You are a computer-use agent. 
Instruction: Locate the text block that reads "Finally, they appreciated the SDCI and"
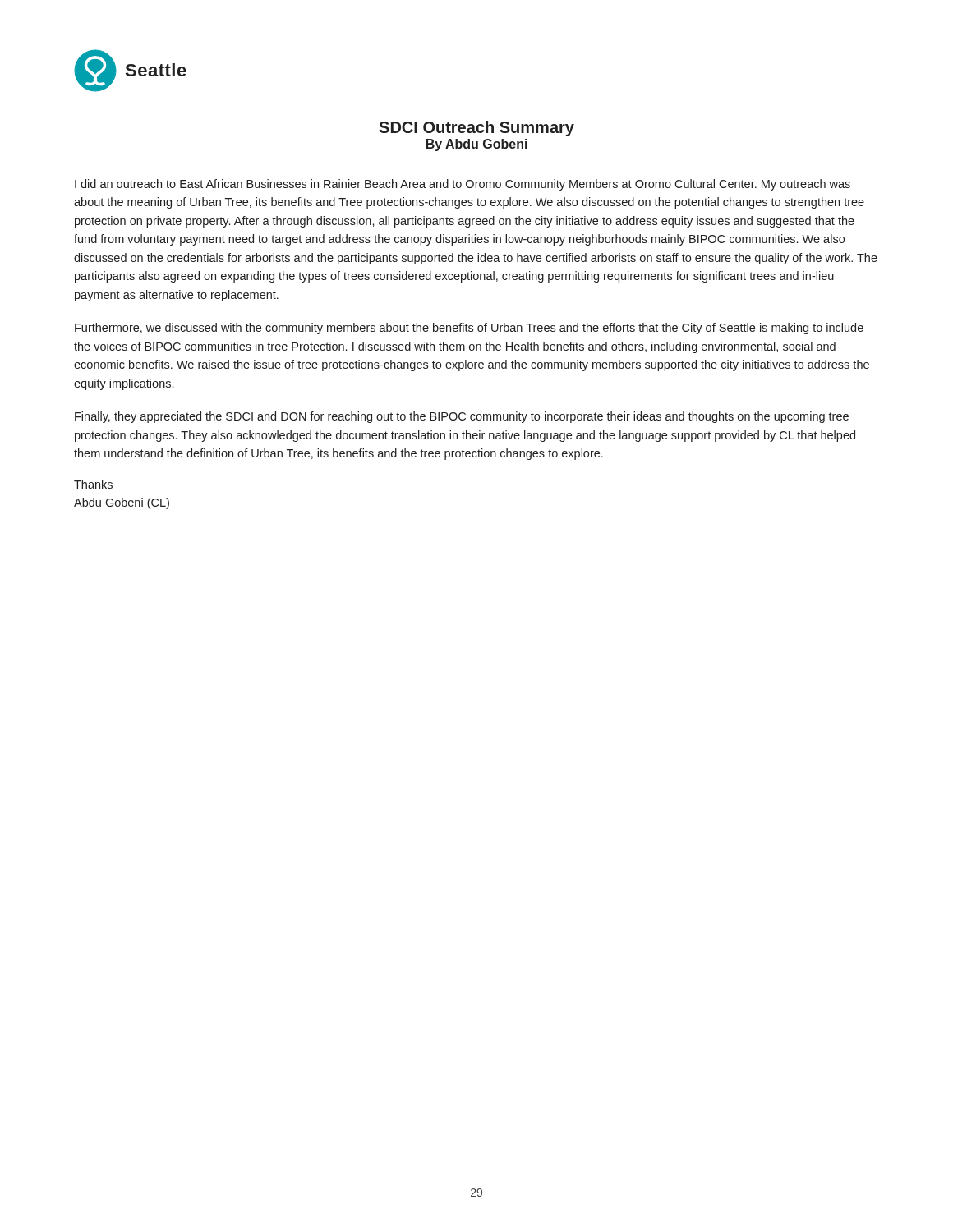click(x=465, y=435)
